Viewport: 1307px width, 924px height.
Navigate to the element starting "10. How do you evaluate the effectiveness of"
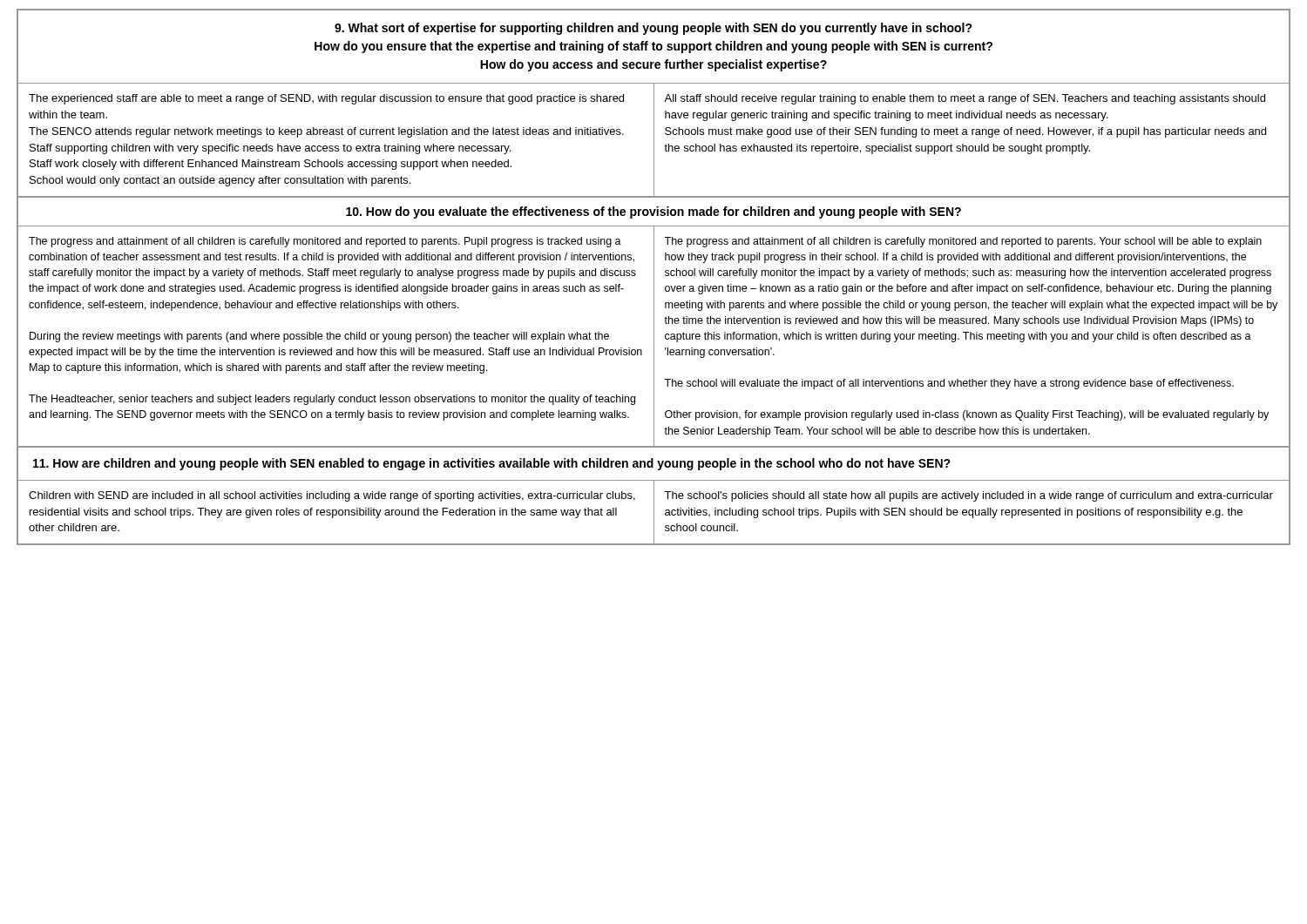pyautogui.click(x=654, y=212)
